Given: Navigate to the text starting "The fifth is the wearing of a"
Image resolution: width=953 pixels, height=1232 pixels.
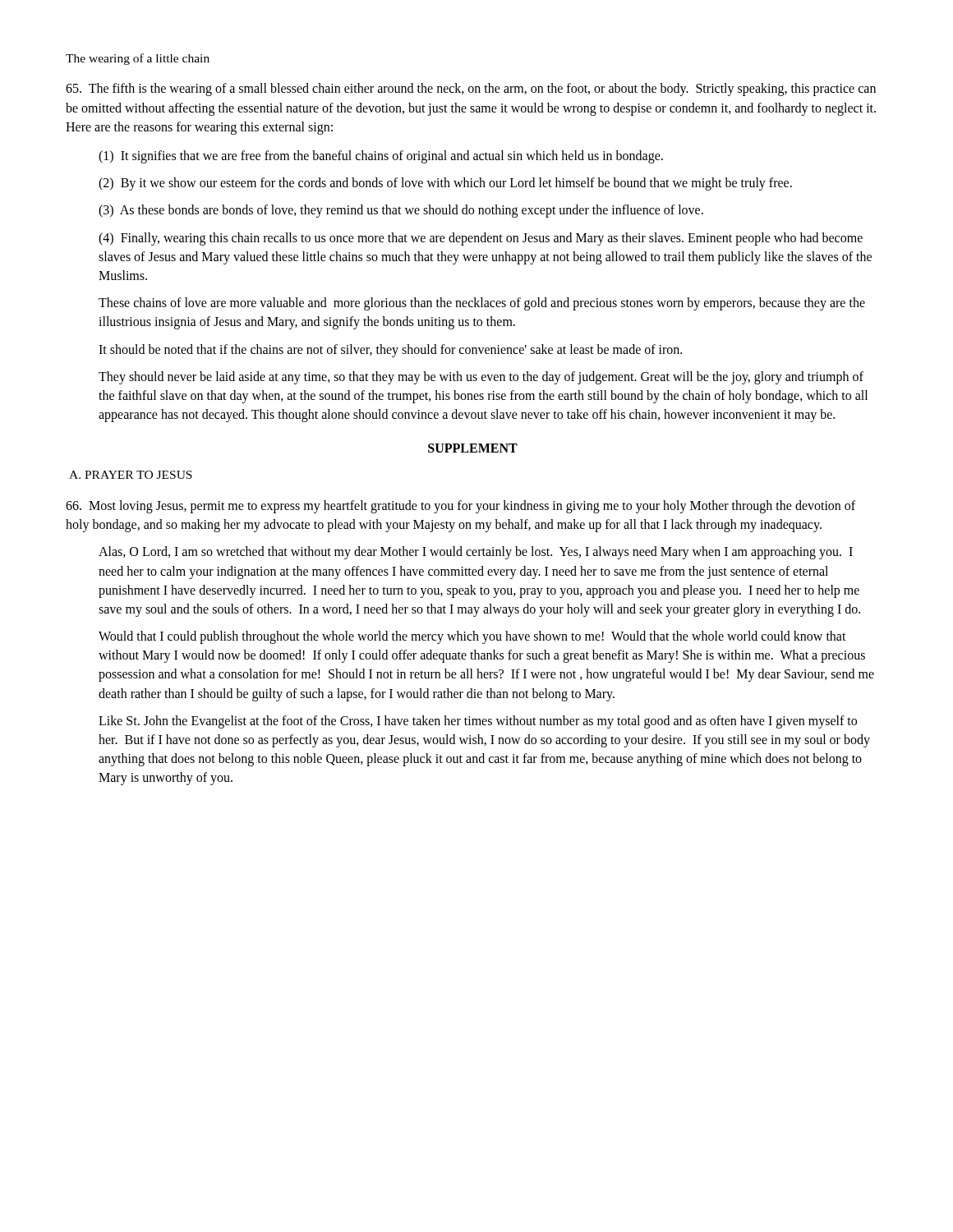Looking at the screenshot, I should pos(471,108).
